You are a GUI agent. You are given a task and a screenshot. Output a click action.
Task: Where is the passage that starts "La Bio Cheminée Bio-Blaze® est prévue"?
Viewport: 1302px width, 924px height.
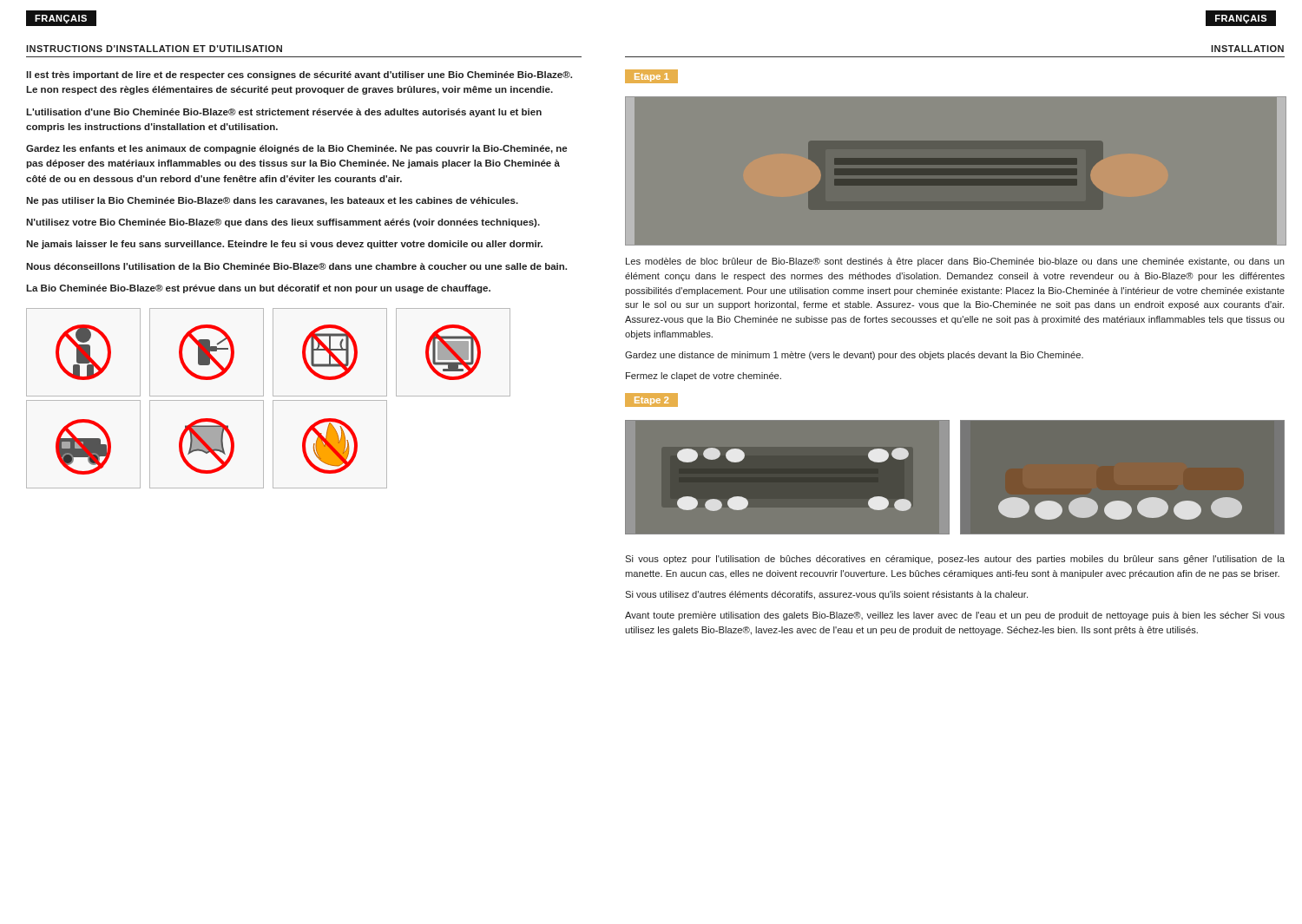(259, 288)
